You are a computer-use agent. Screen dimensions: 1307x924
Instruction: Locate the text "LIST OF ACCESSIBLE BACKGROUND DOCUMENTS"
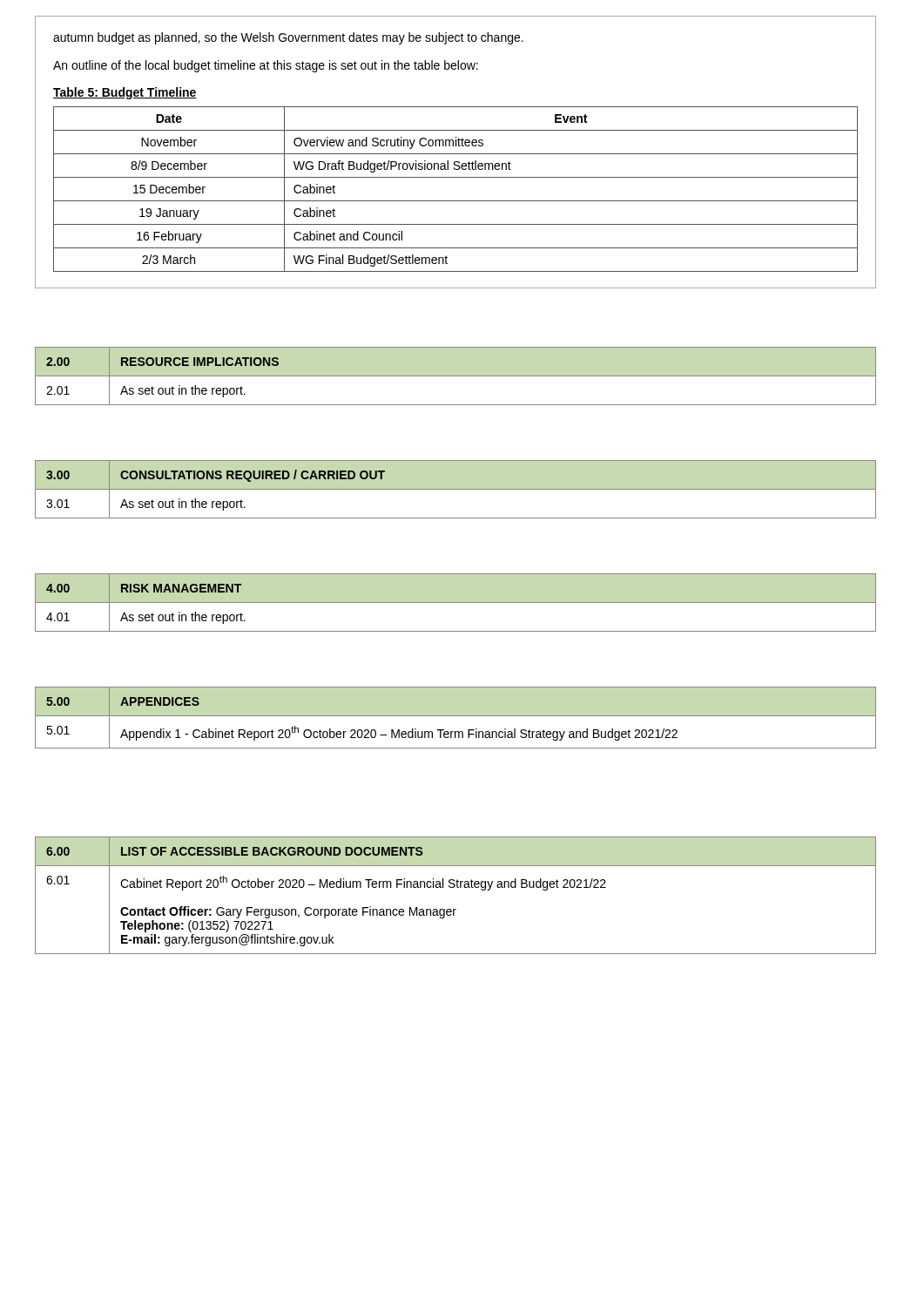click(x=272, y=851)
